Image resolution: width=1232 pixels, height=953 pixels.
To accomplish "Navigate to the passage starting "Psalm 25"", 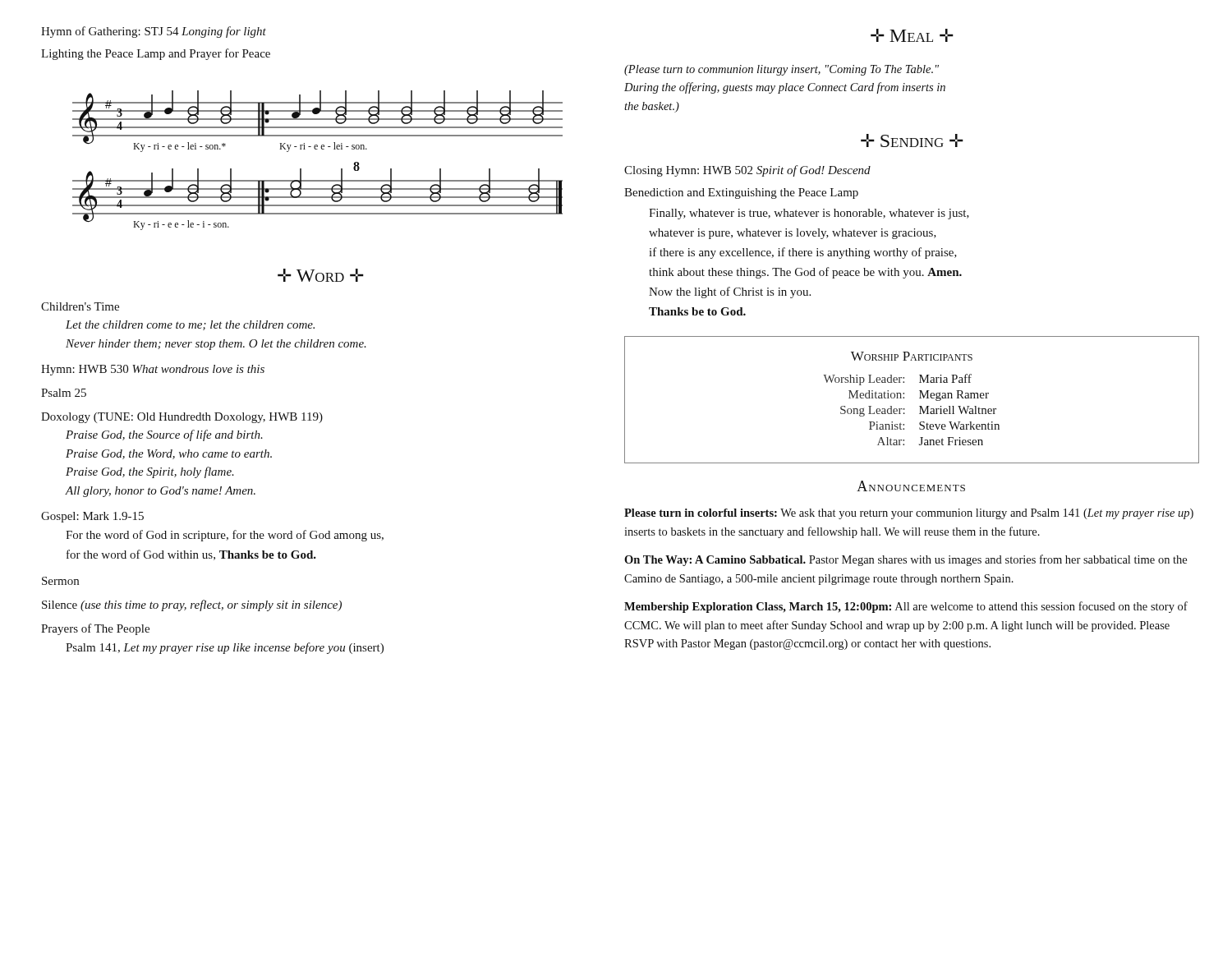I will [64, 393].
